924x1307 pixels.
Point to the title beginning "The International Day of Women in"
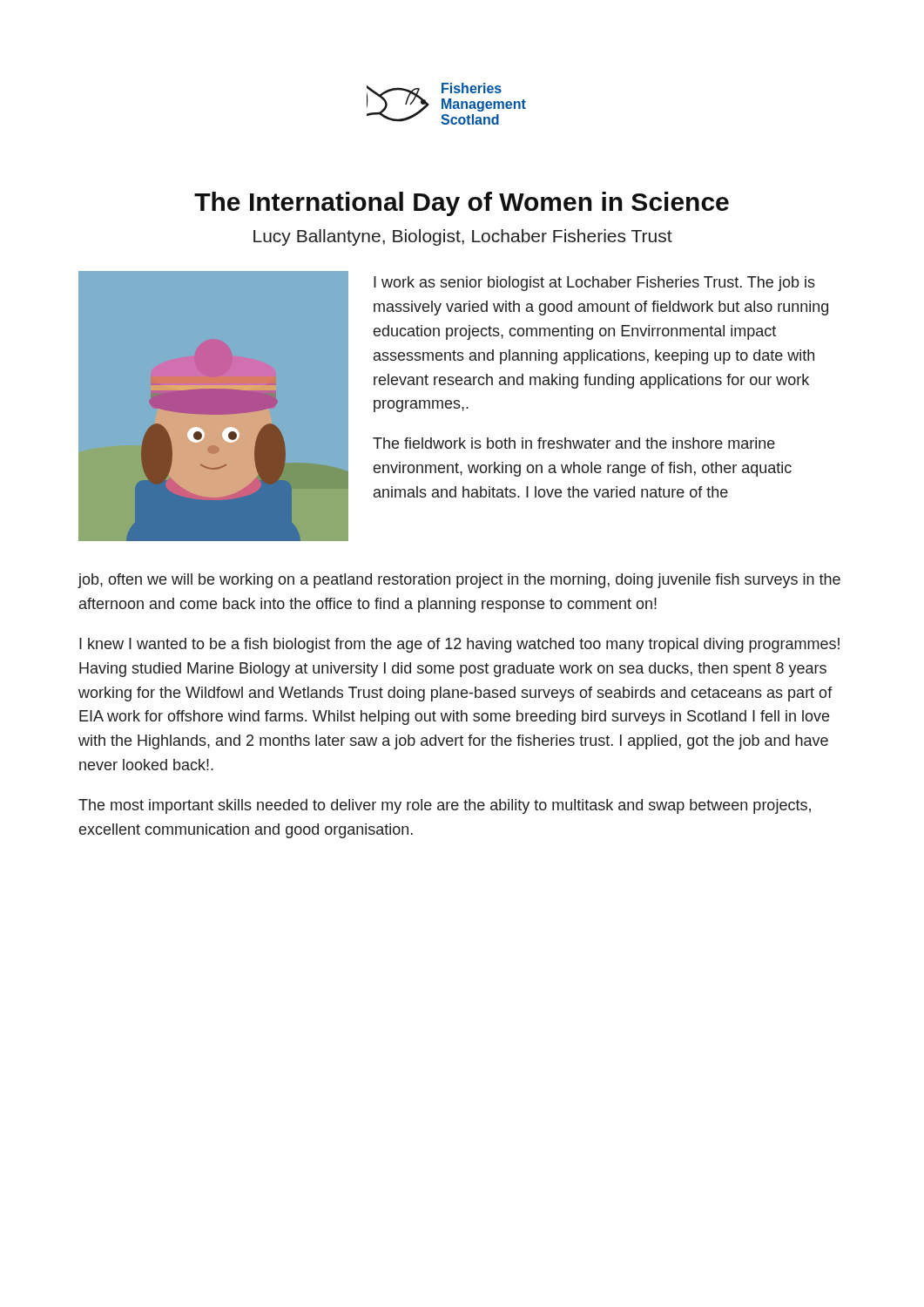point(462,202)
